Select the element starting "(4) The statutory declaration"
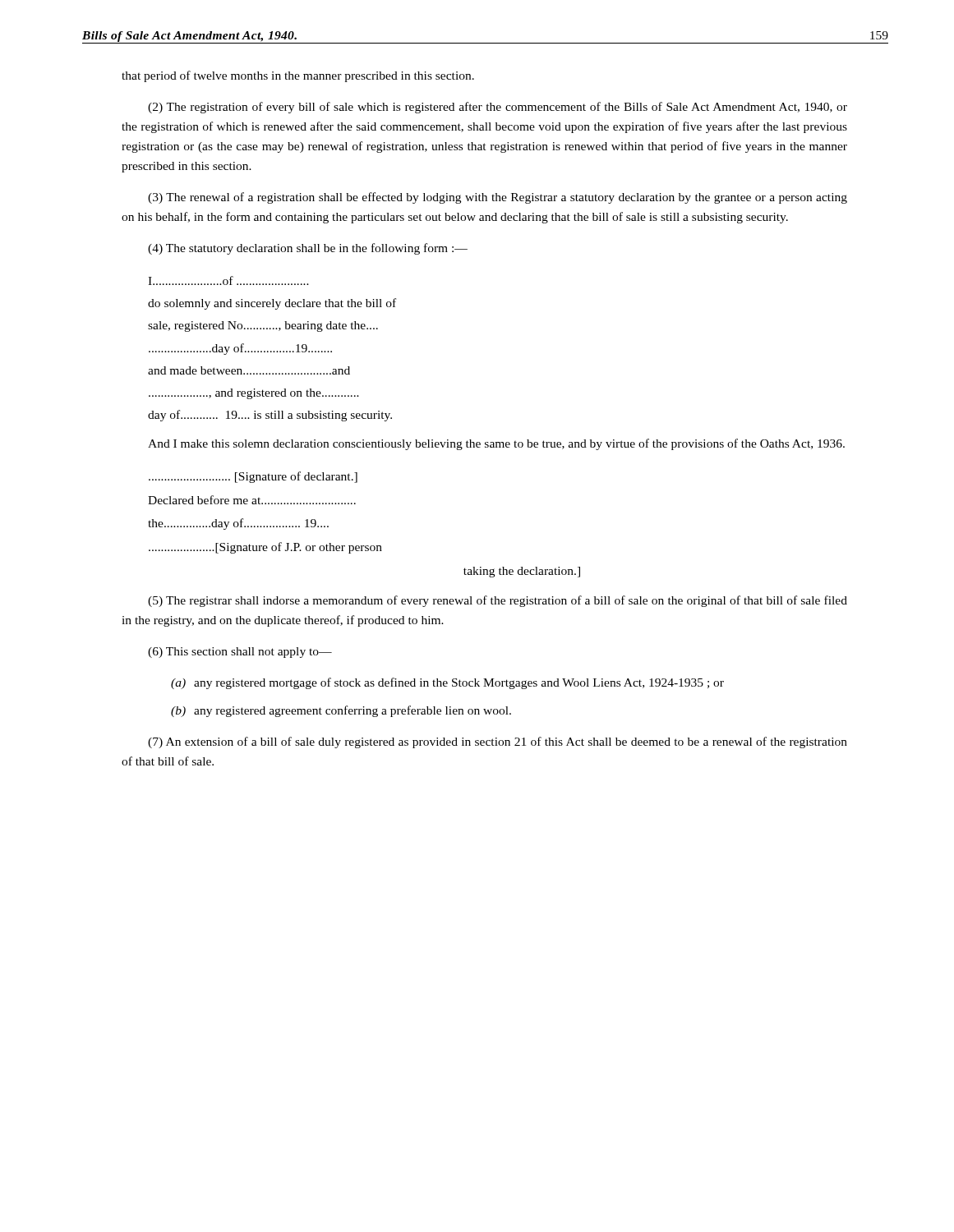The height and width of the screenshot is (1232, 954). [308, 248]
